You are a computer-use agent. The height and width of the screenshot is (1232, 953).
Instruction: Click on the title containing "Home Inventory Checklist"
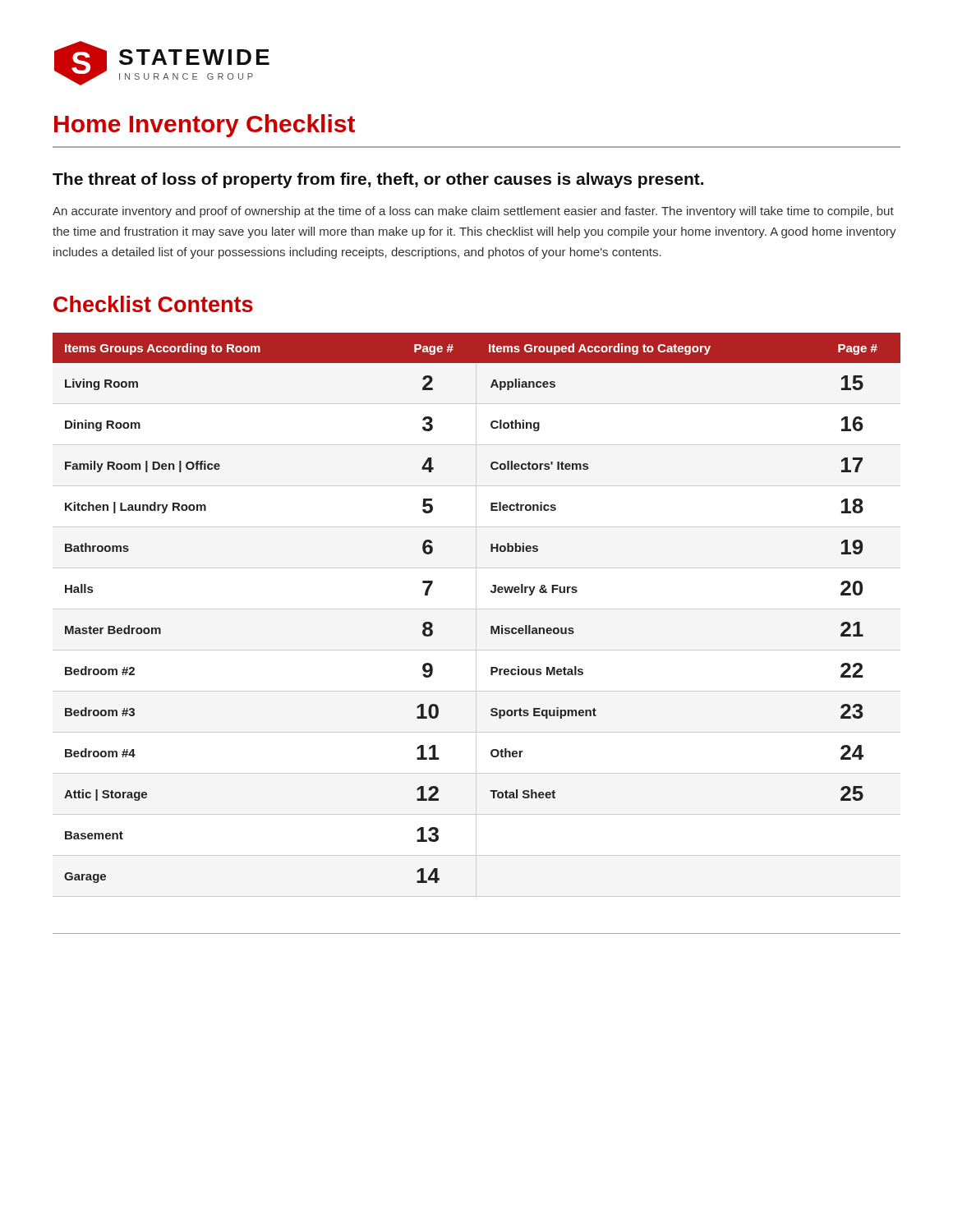point(204,124)
